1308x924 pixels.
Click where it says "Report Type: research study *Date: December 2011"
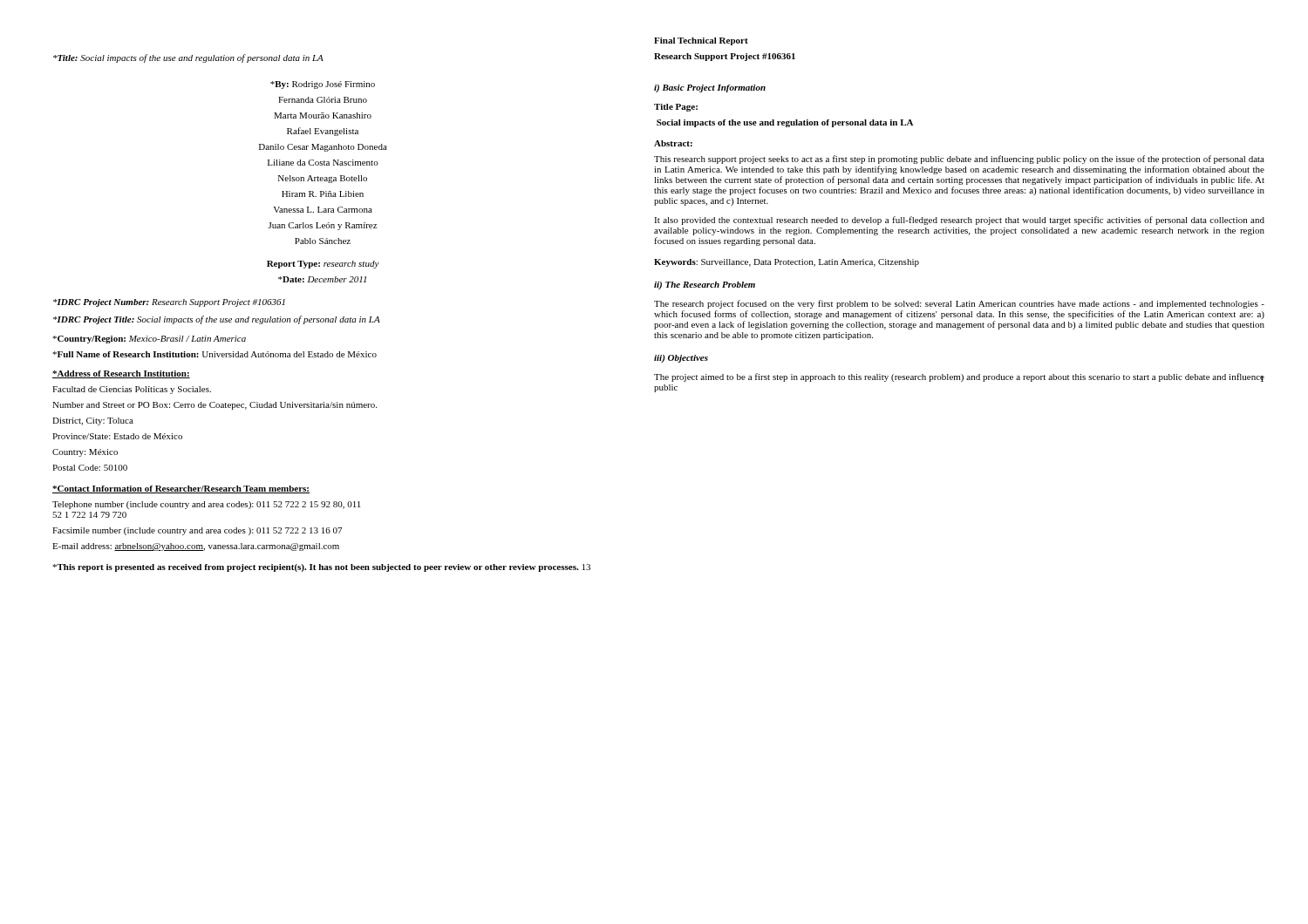point(323,271)
